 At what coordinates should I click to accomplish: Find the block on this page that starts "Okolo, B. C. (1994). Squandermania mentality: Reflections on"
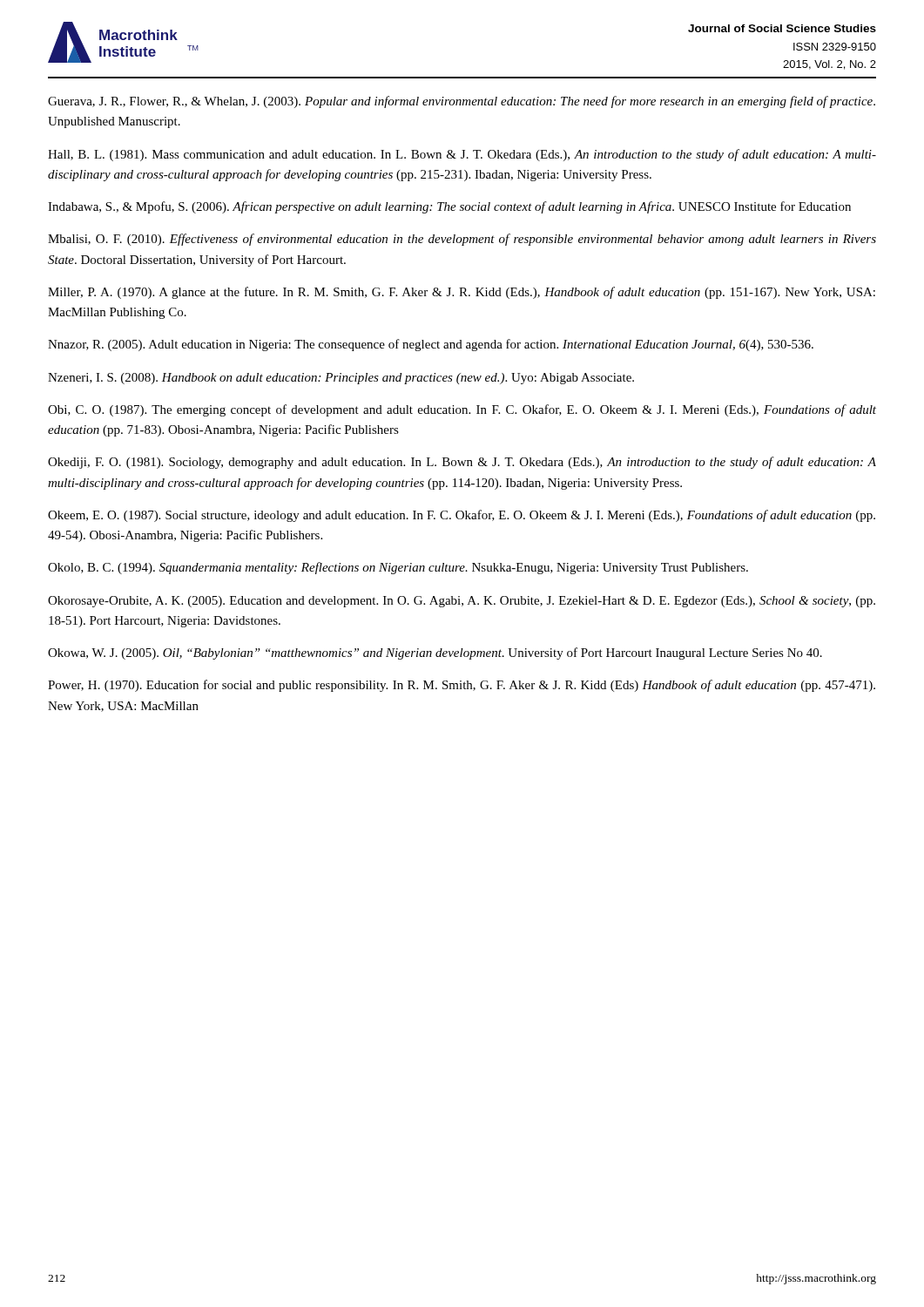click(x=398, y=567)
